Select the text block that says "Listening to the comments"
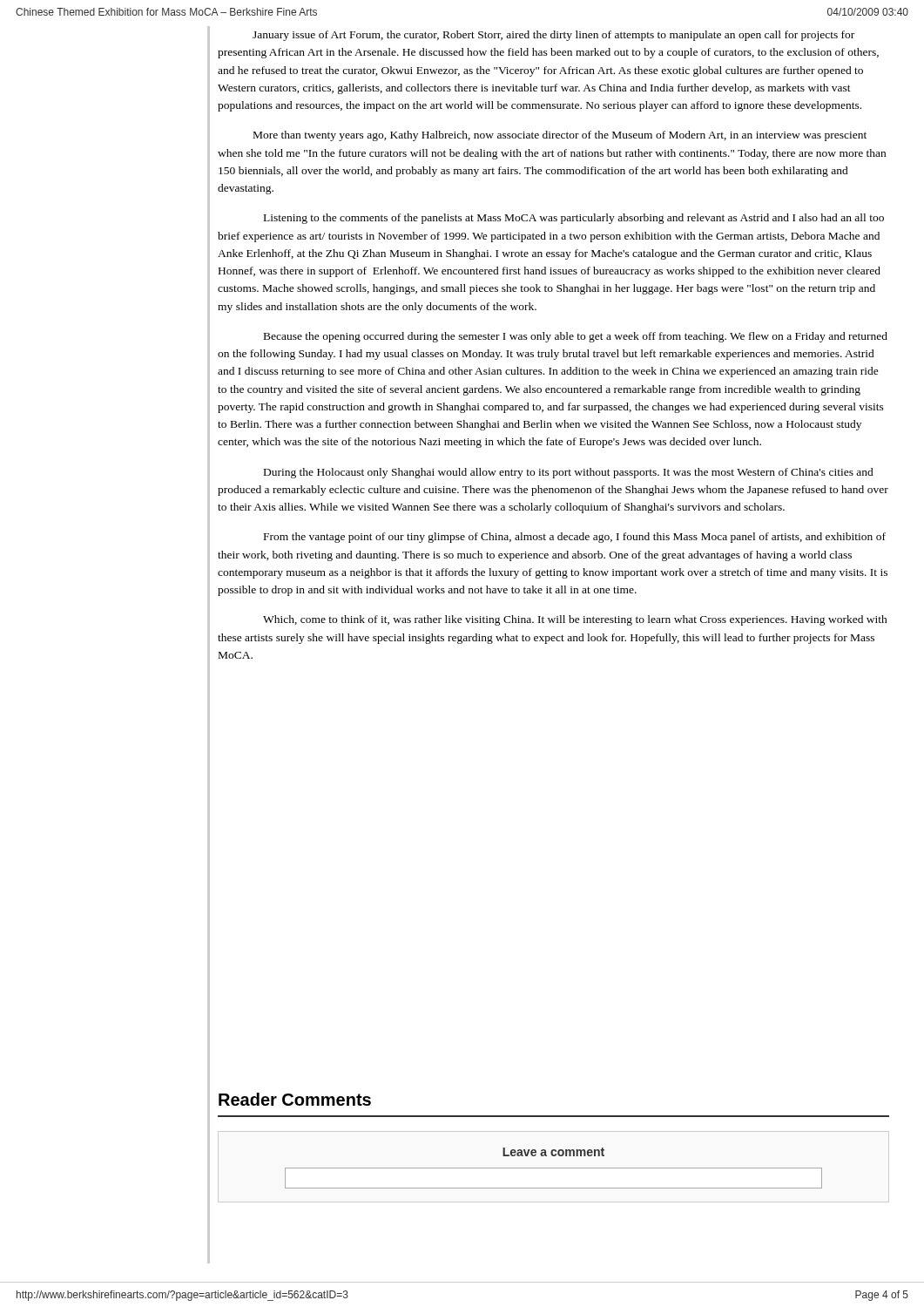924x1307 pixels. coord(551,262)
